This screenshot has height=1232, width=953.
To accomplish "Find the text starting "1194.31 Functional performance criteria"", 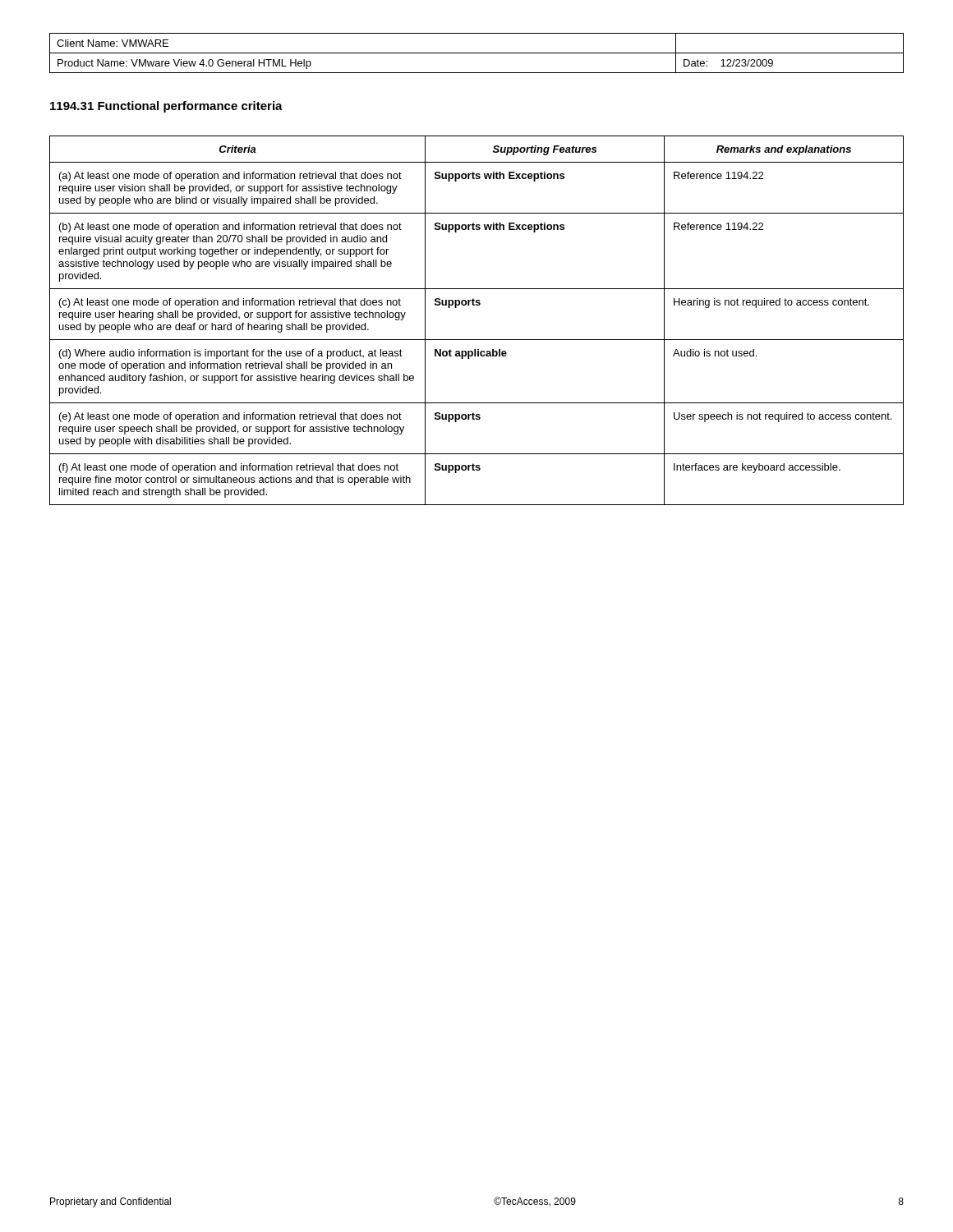I will 166,106.
